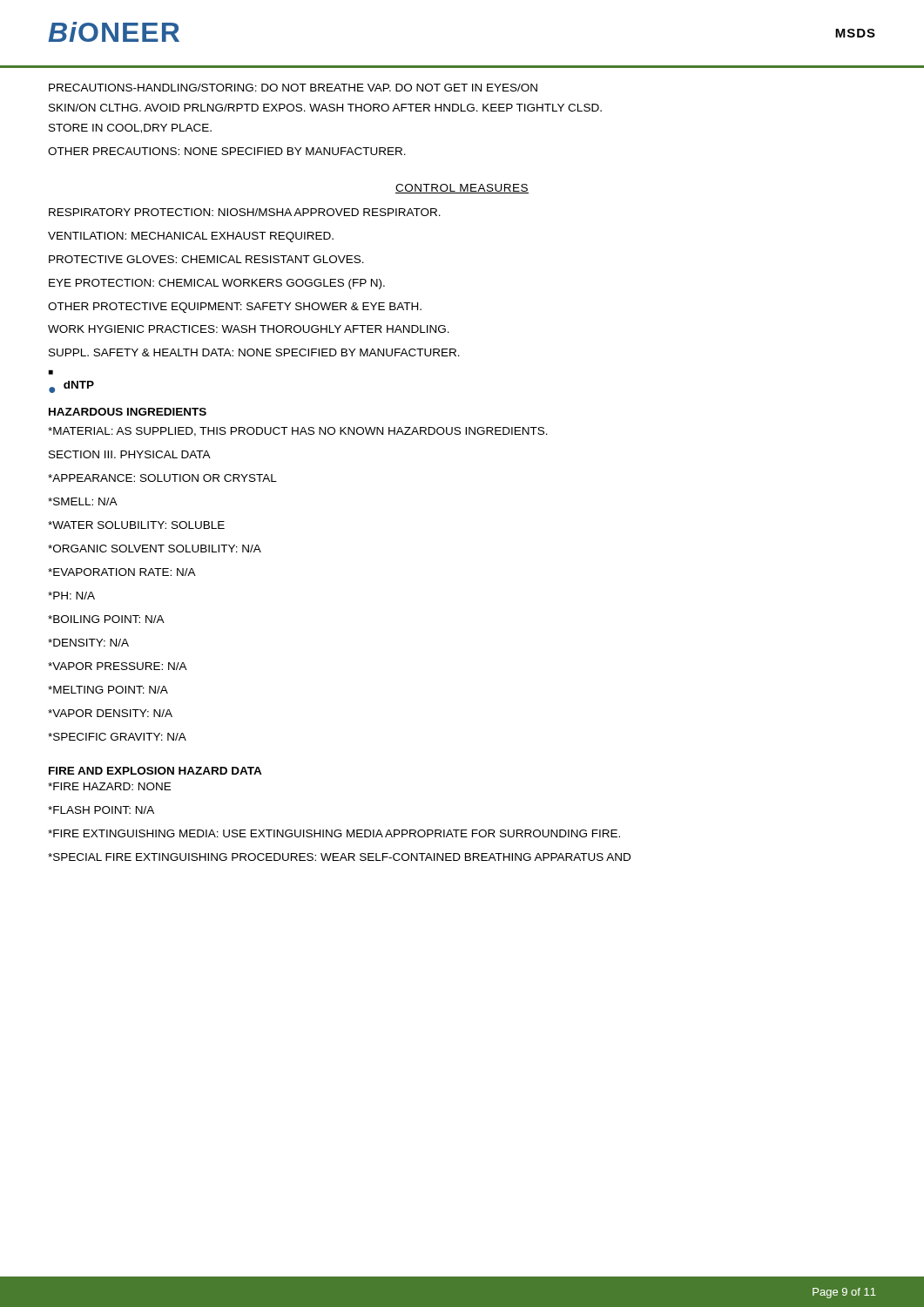This screenshot has width=924, height=1307.
Task: Locate the block starting "APPEARANCE: SOLUTION OR CRYSTAL"
Action: pos(162,478)
